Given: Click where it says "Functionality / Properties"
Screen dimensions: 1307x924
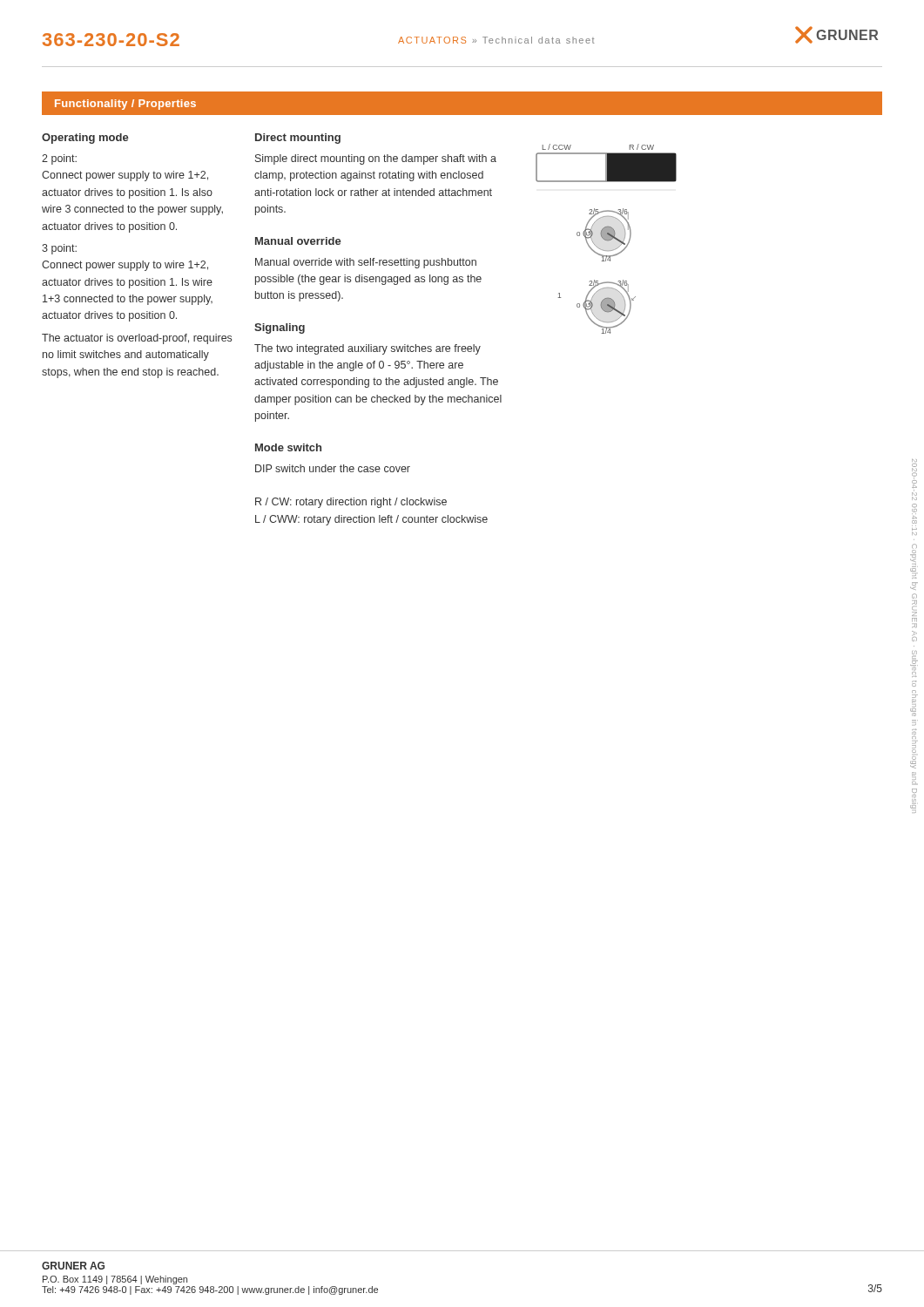Looking at the screenshot, I should click(125, 103).
